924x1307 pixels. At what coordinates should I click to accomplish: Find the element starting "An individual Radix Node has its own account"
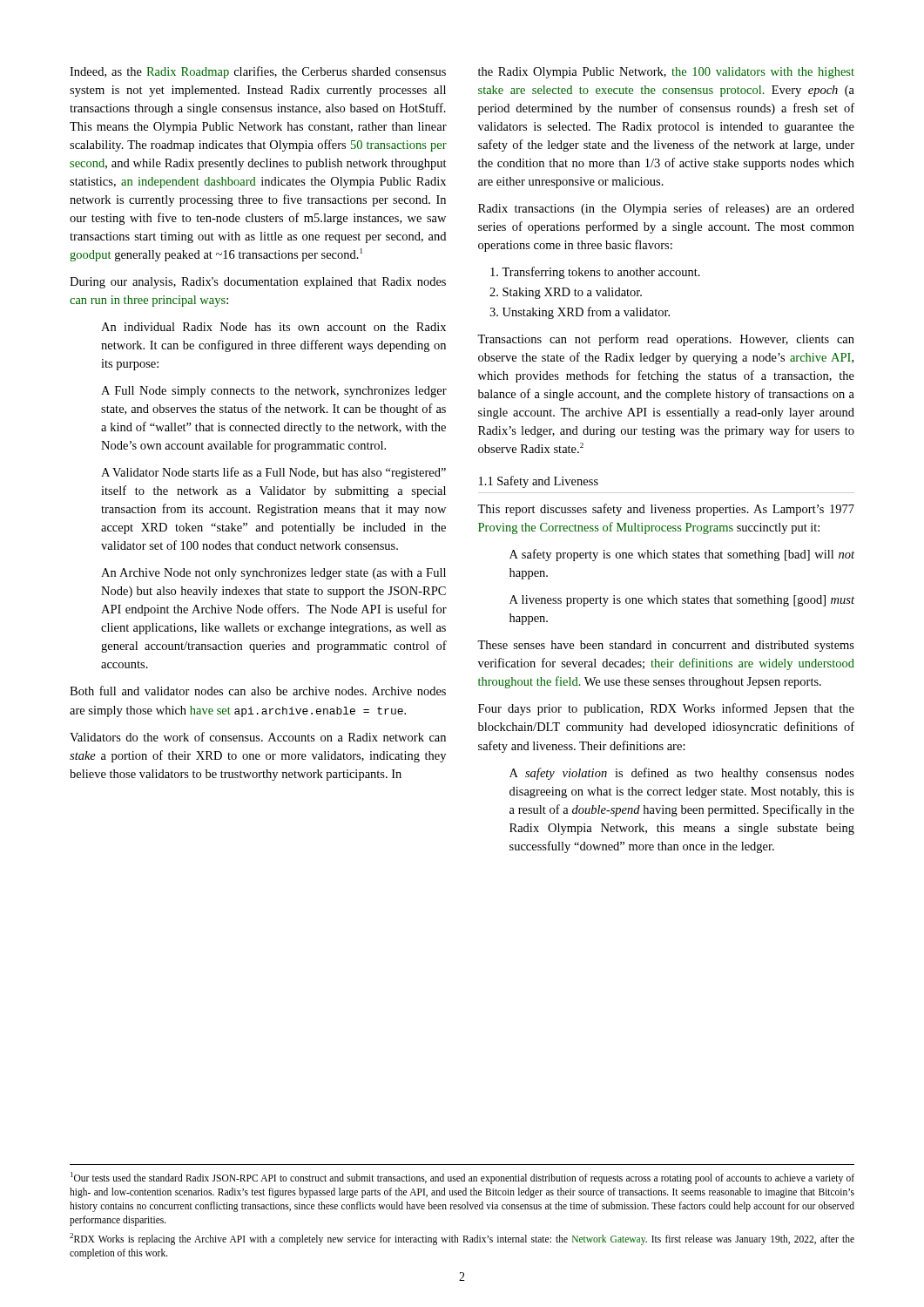click(x=274, y=346)
